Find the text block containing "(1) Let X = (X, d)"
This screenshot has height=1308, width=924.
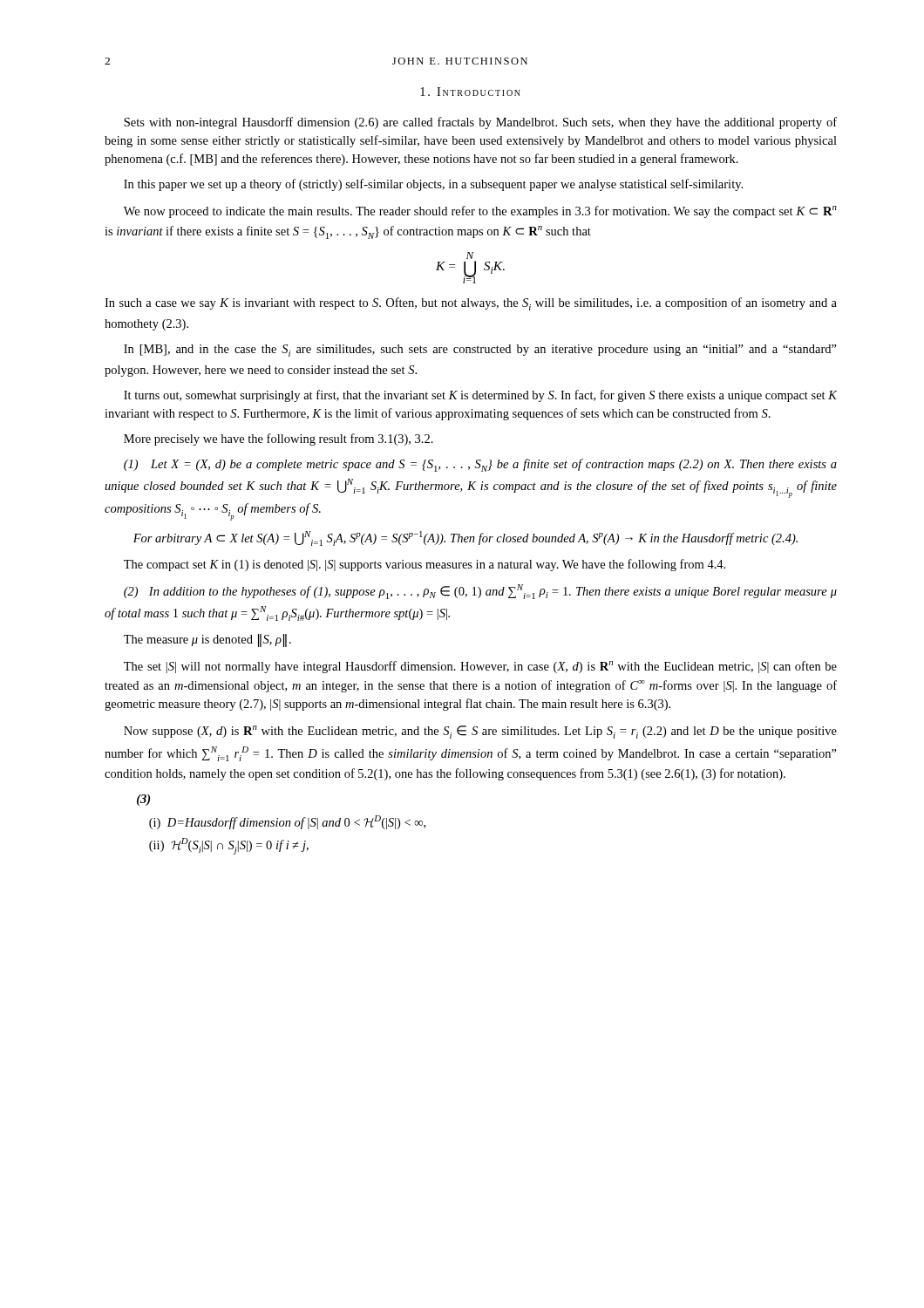pyautogui.click(x=480, y=465)
